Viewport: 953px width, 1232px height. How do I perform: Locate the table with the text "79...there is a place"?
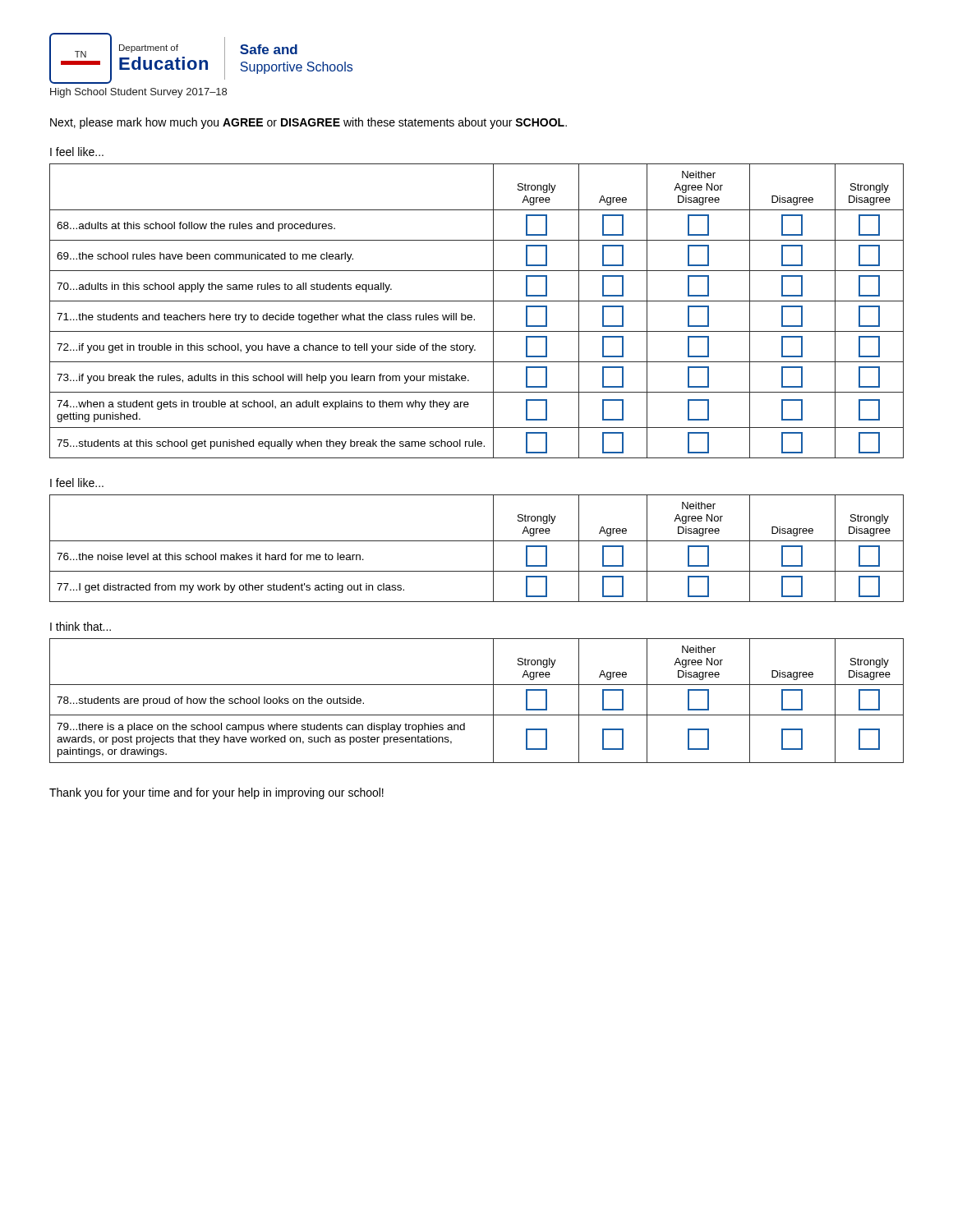476,701
